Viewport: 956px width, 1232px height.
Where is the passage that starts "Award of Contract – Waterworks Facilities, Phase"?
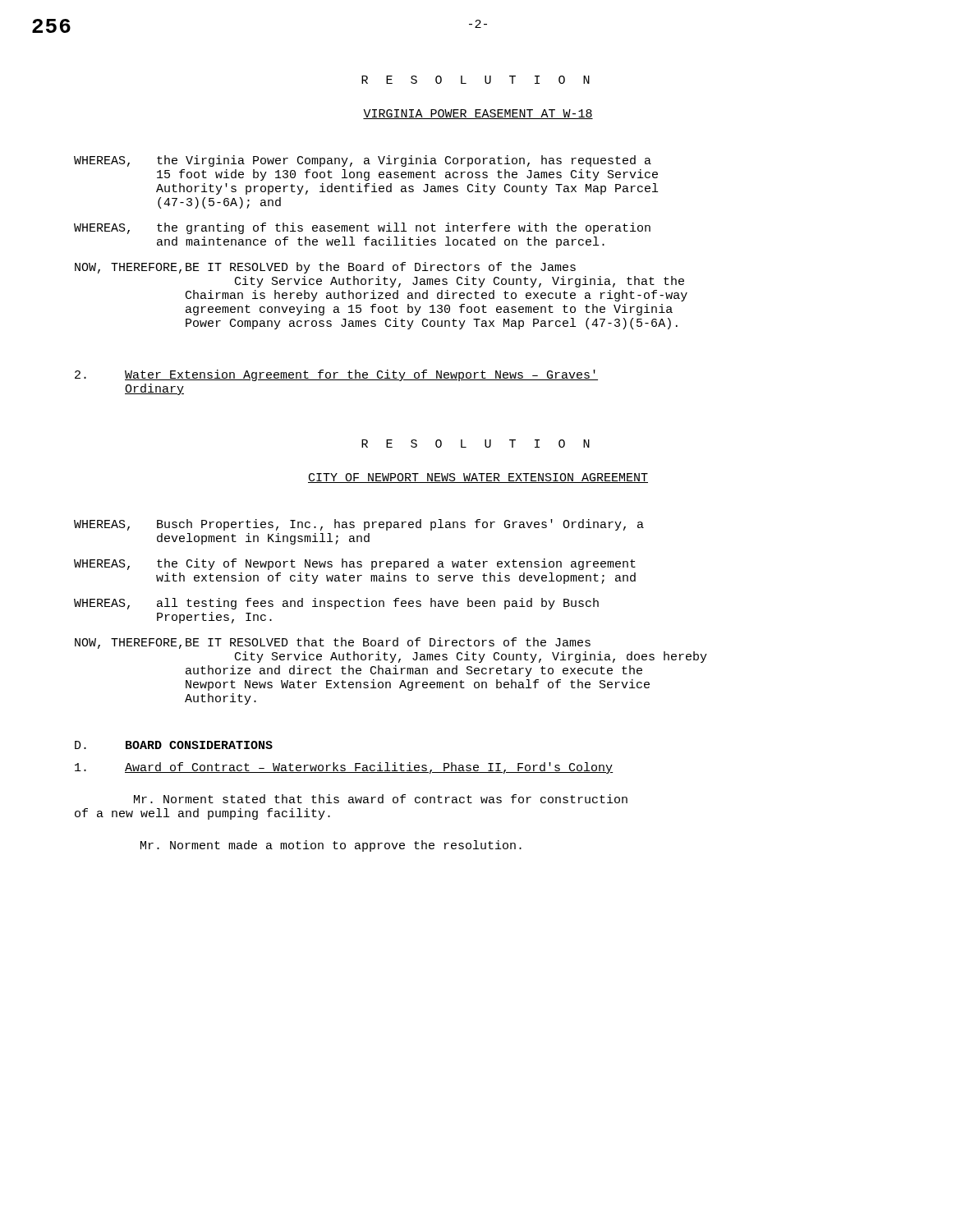478,768
